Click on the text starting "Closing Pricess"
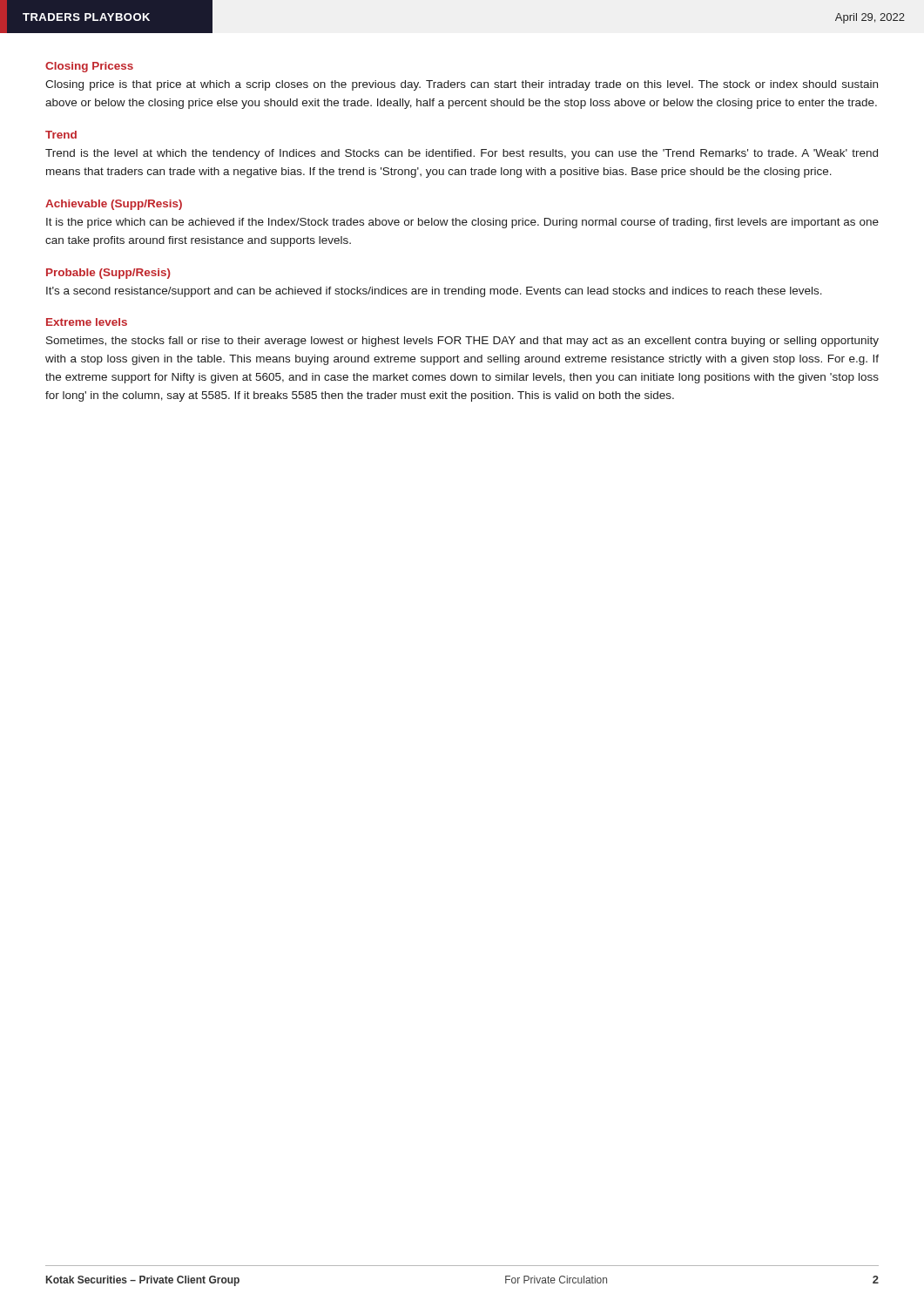924x1307 pixels. [89, 66]
